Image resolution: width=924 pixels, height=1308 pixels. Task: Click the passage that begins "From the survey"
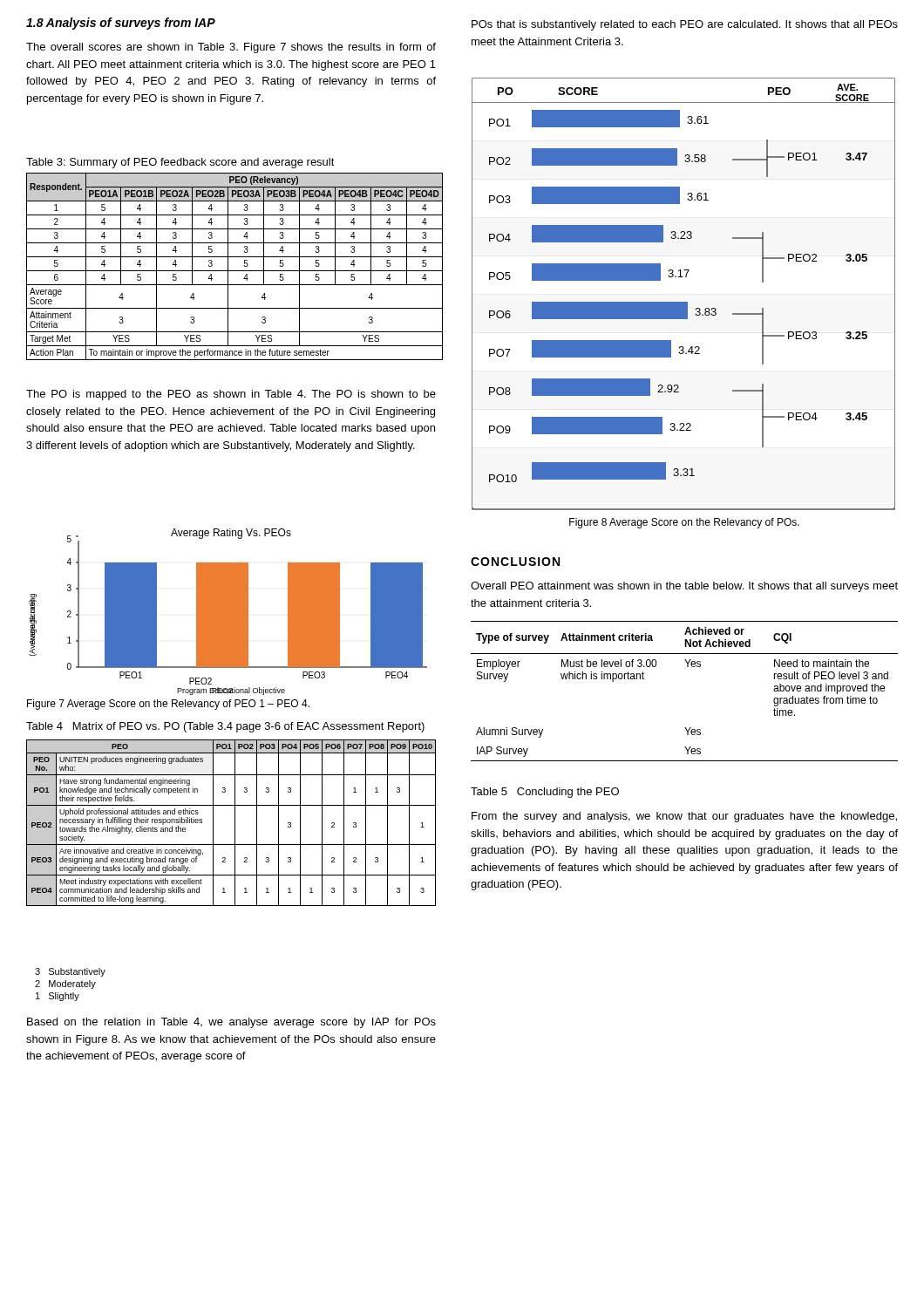[x=684, y=850]
